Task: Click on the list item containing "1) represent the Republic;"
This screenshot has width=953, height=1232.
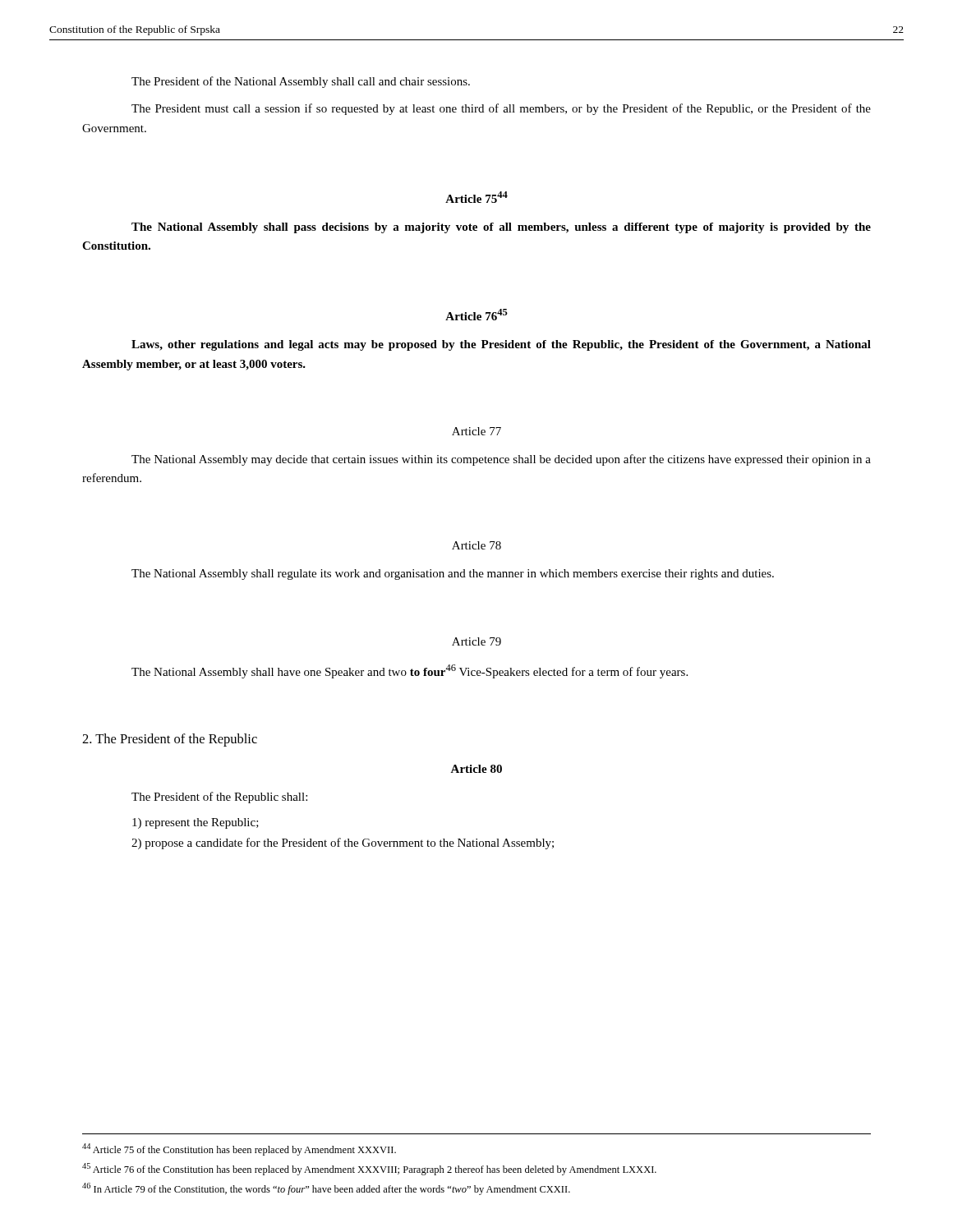Action: coord(195,822)
